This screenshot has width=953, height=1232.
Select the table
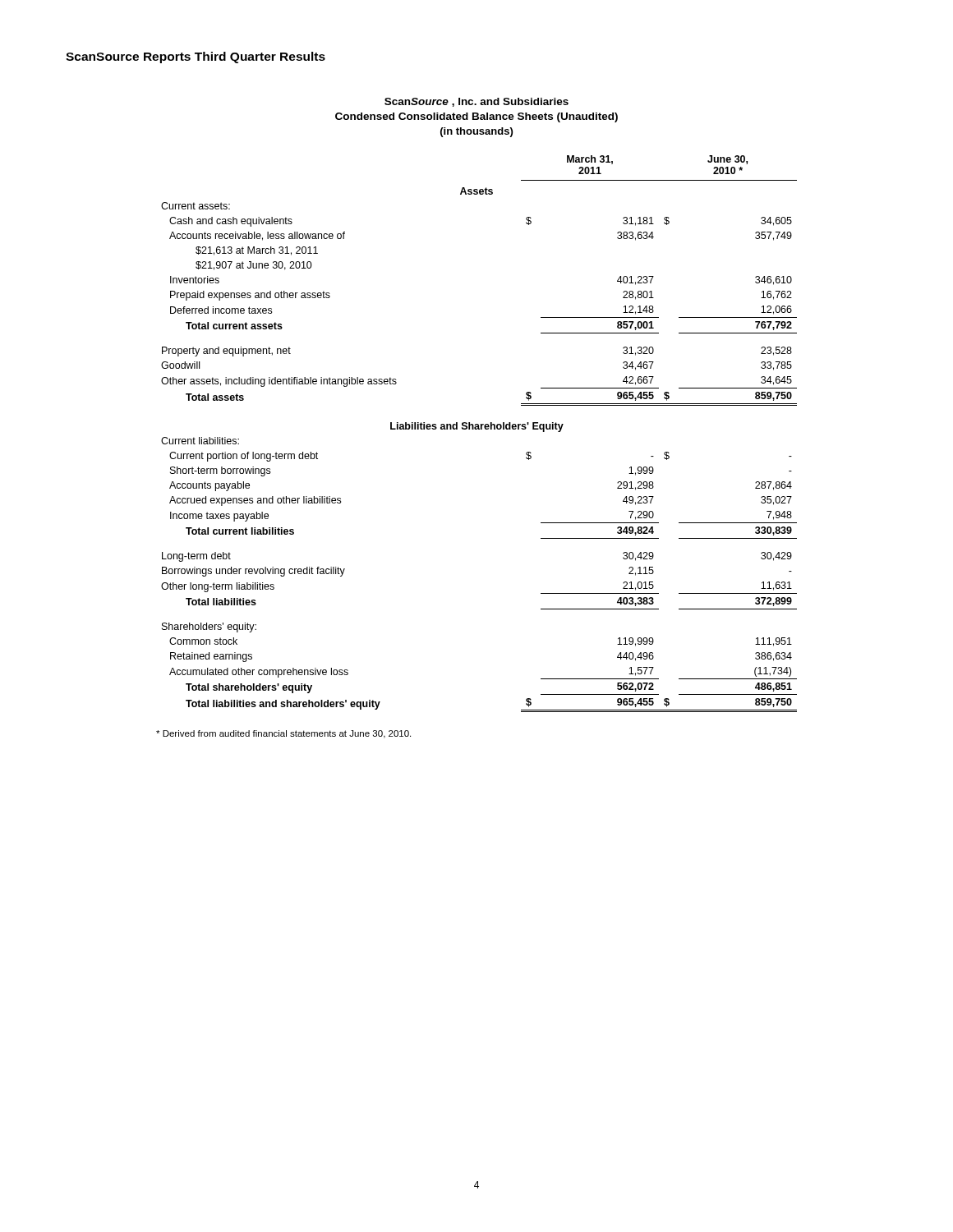[x=476, y=432]
